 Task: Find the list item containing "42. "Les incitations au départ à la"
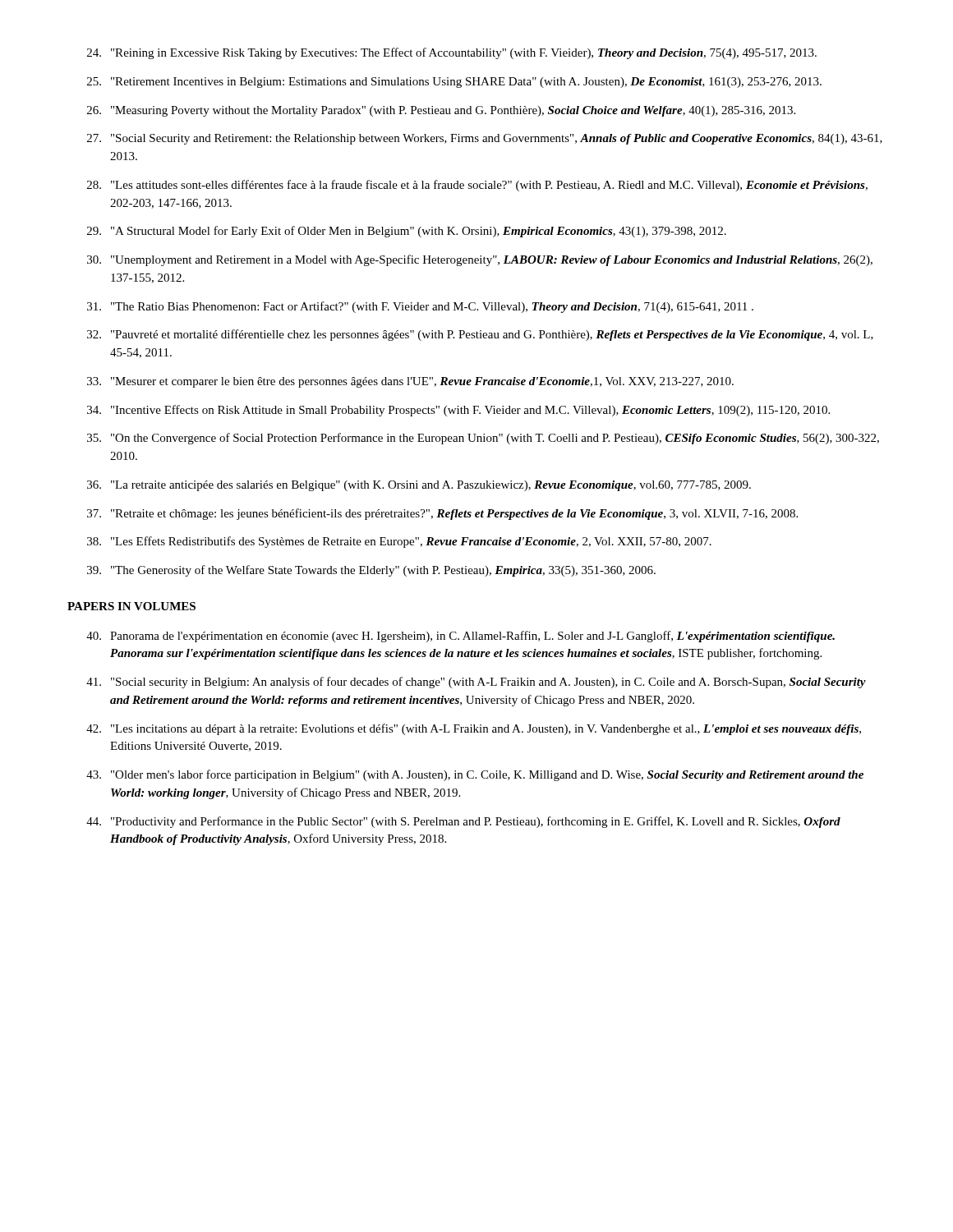pos(476,738)
